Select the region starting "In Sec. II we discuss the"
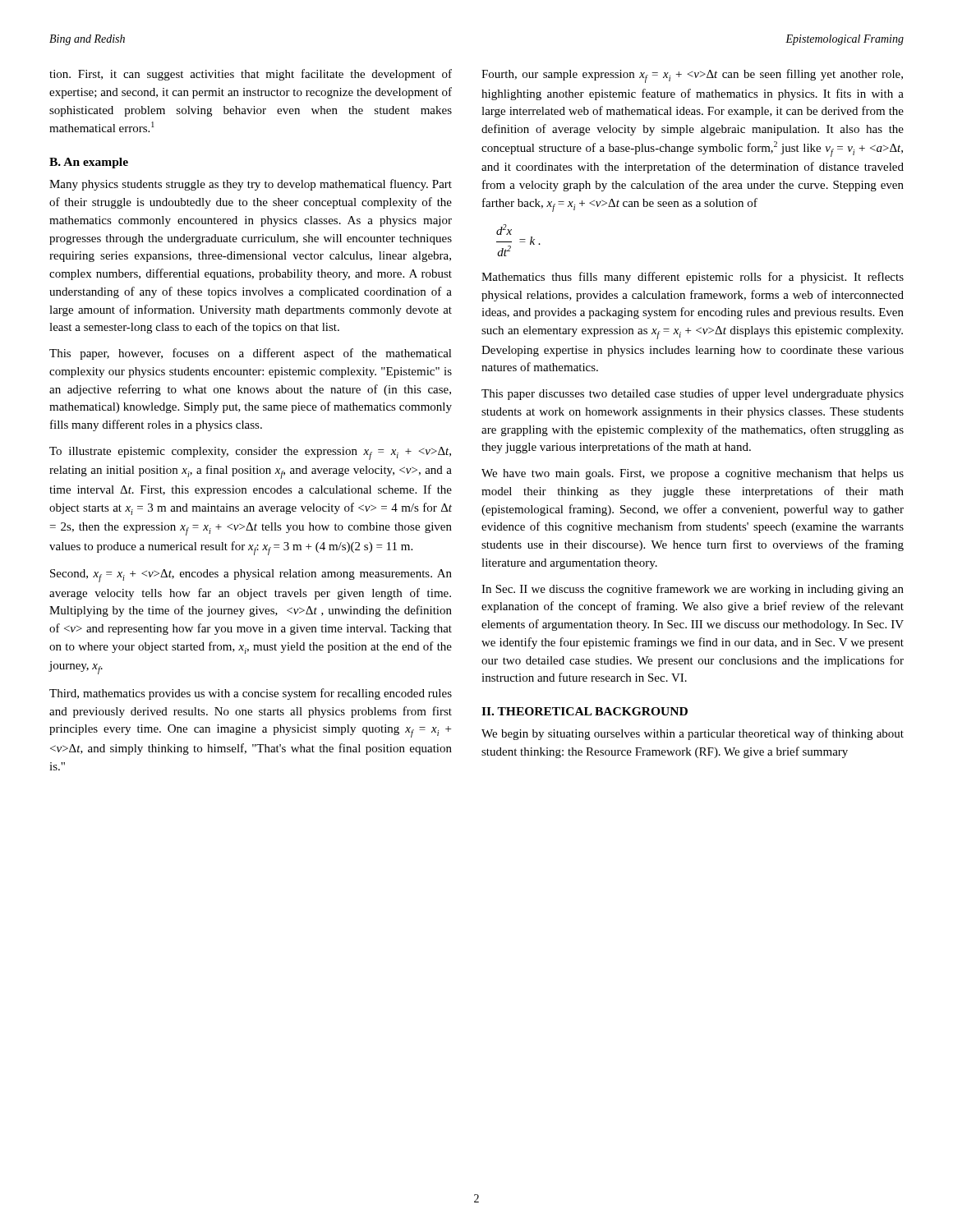This screenshot has height=1232, width=953. tap(693, 634)
